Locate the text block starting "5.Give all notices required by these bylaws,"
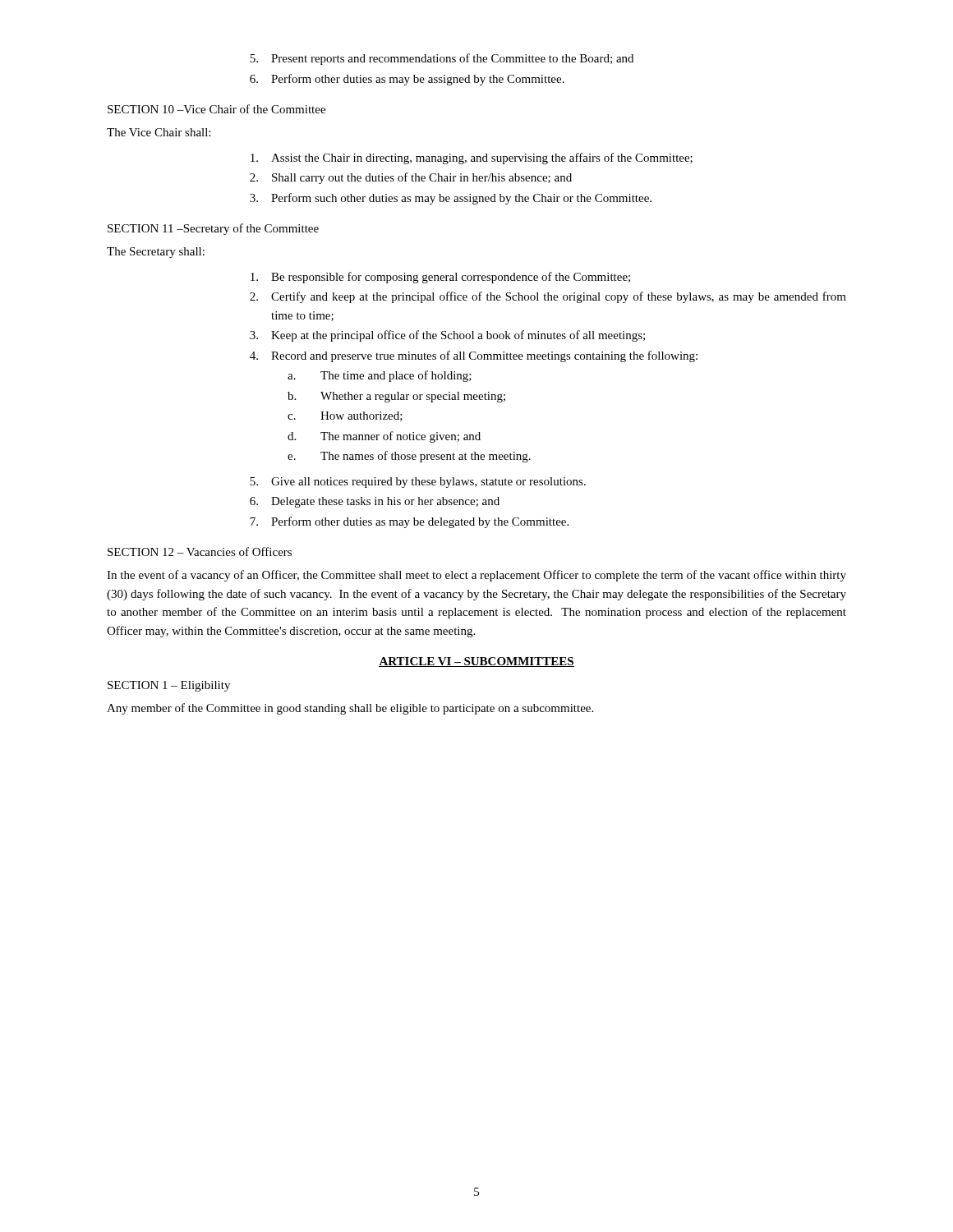 pyautogui.click(x=406, y=481)
